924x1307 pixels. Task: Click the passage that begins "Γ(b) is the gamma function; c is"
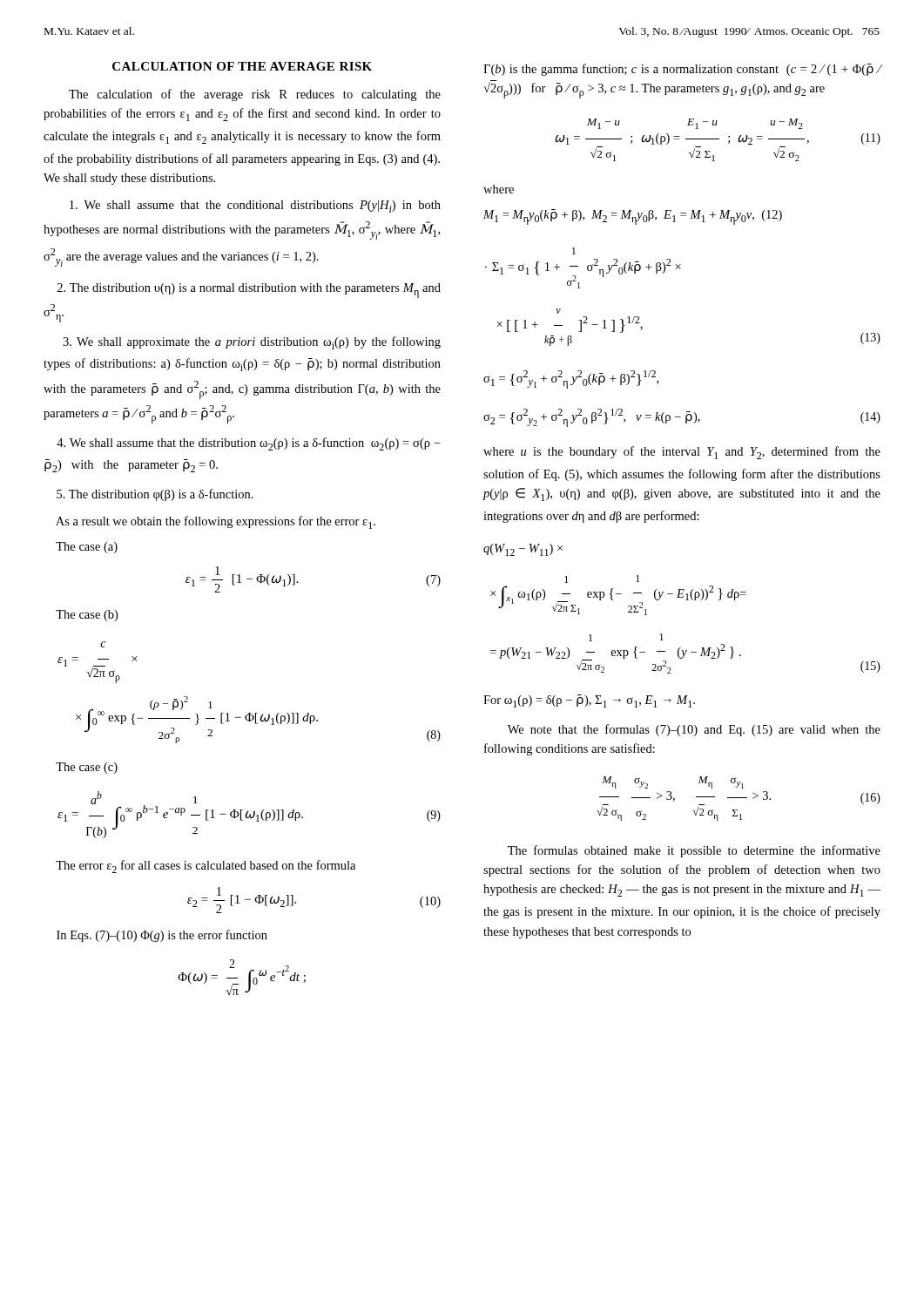click(682, 80)
